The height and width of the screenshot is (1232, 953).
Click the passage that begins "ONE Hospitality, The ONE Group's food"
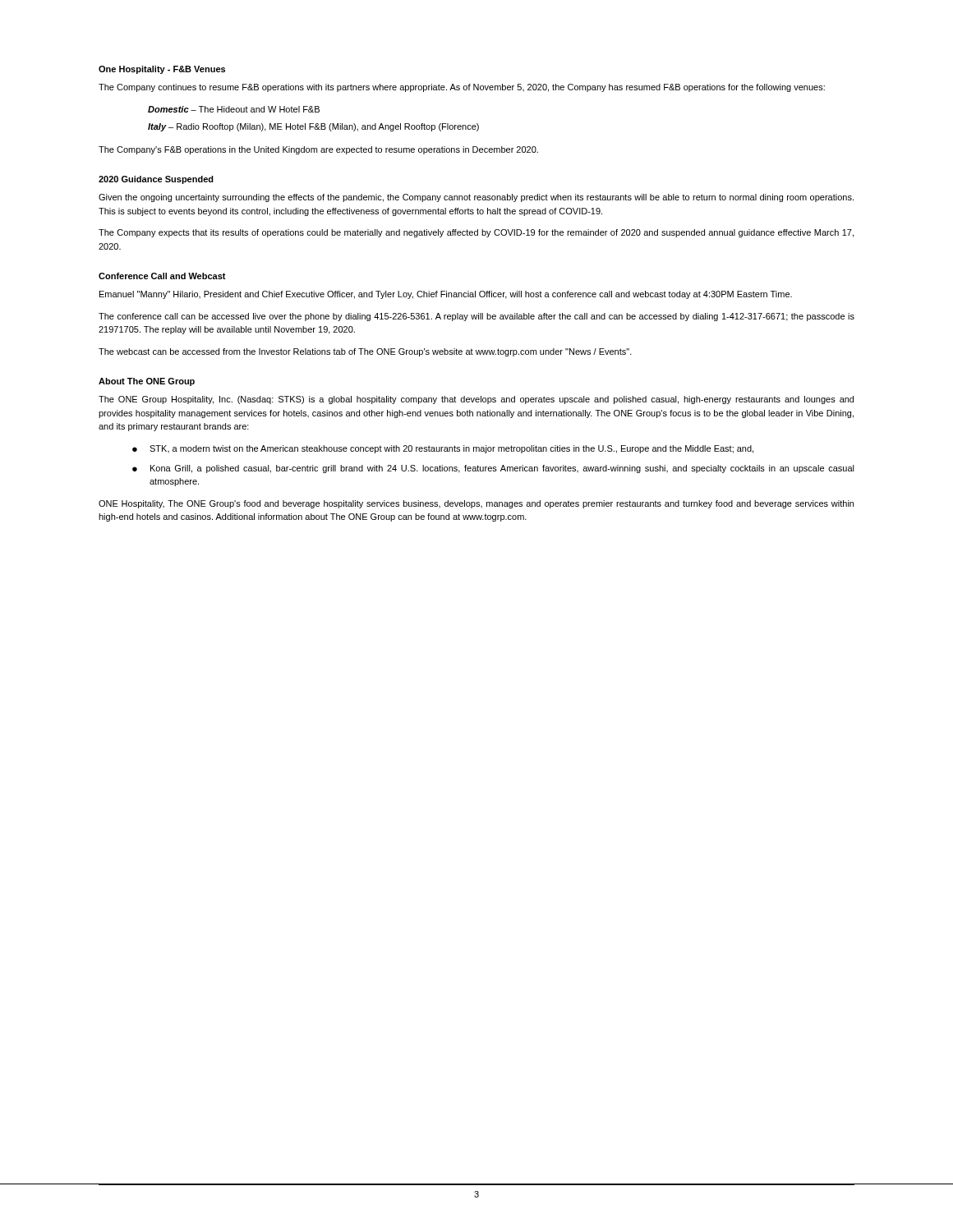(476, 510)
